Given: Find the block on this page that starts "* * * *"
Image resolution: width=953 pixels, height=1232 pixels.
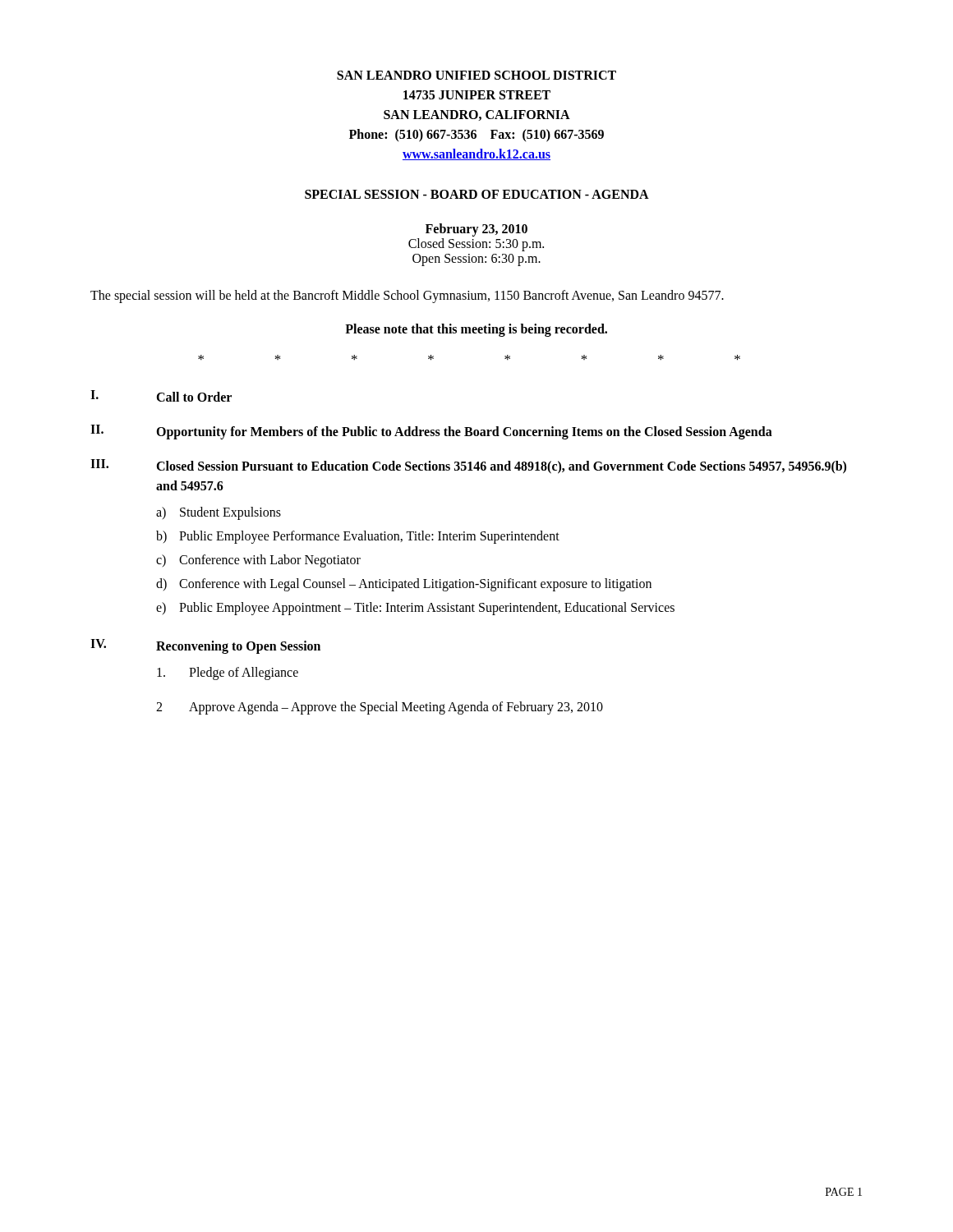Looking at the screenshot, I should [201, 358].
